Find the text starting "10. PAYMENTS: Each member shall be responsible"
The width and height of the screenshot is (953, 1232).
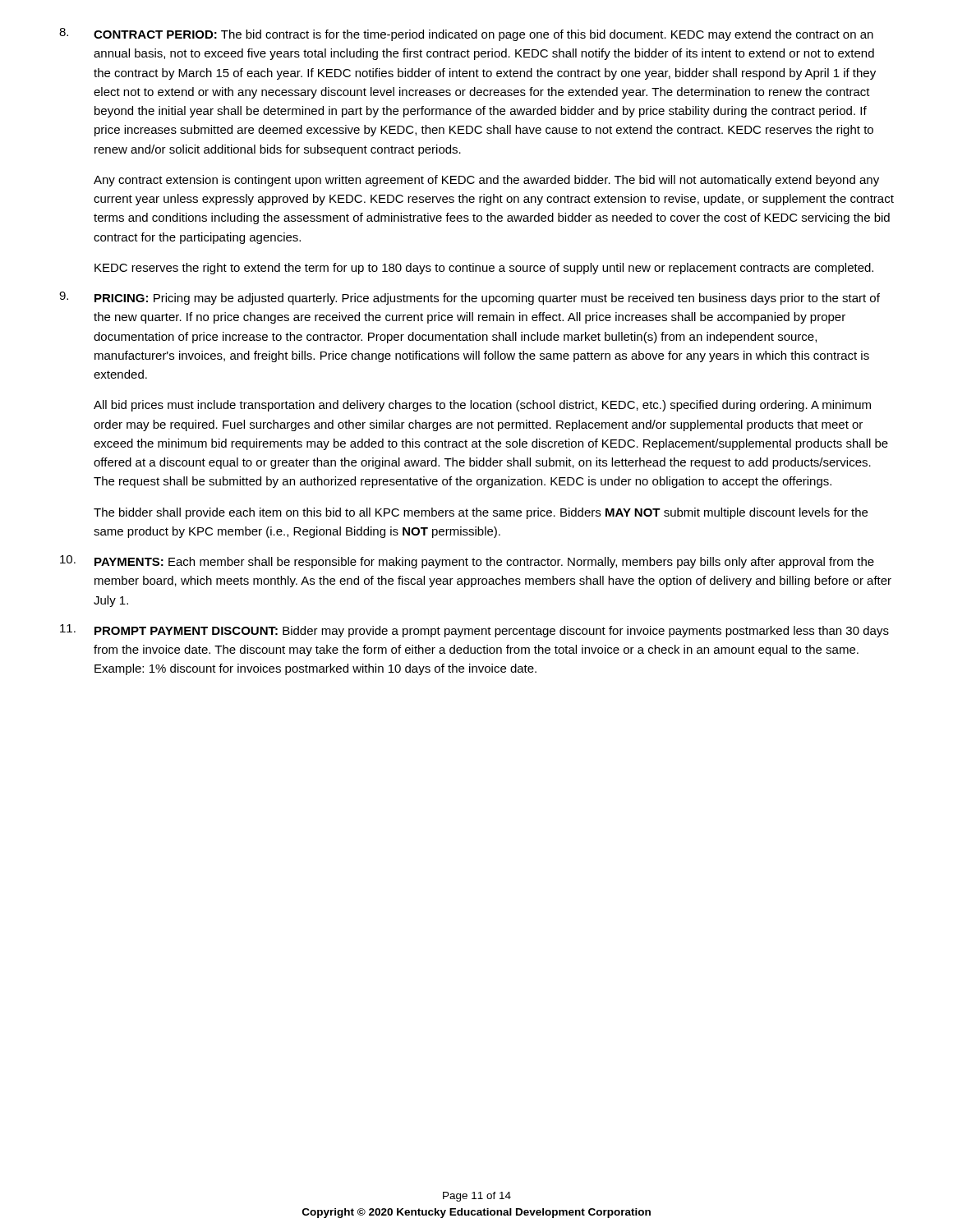pyautogui.click(x=476, y=581)
